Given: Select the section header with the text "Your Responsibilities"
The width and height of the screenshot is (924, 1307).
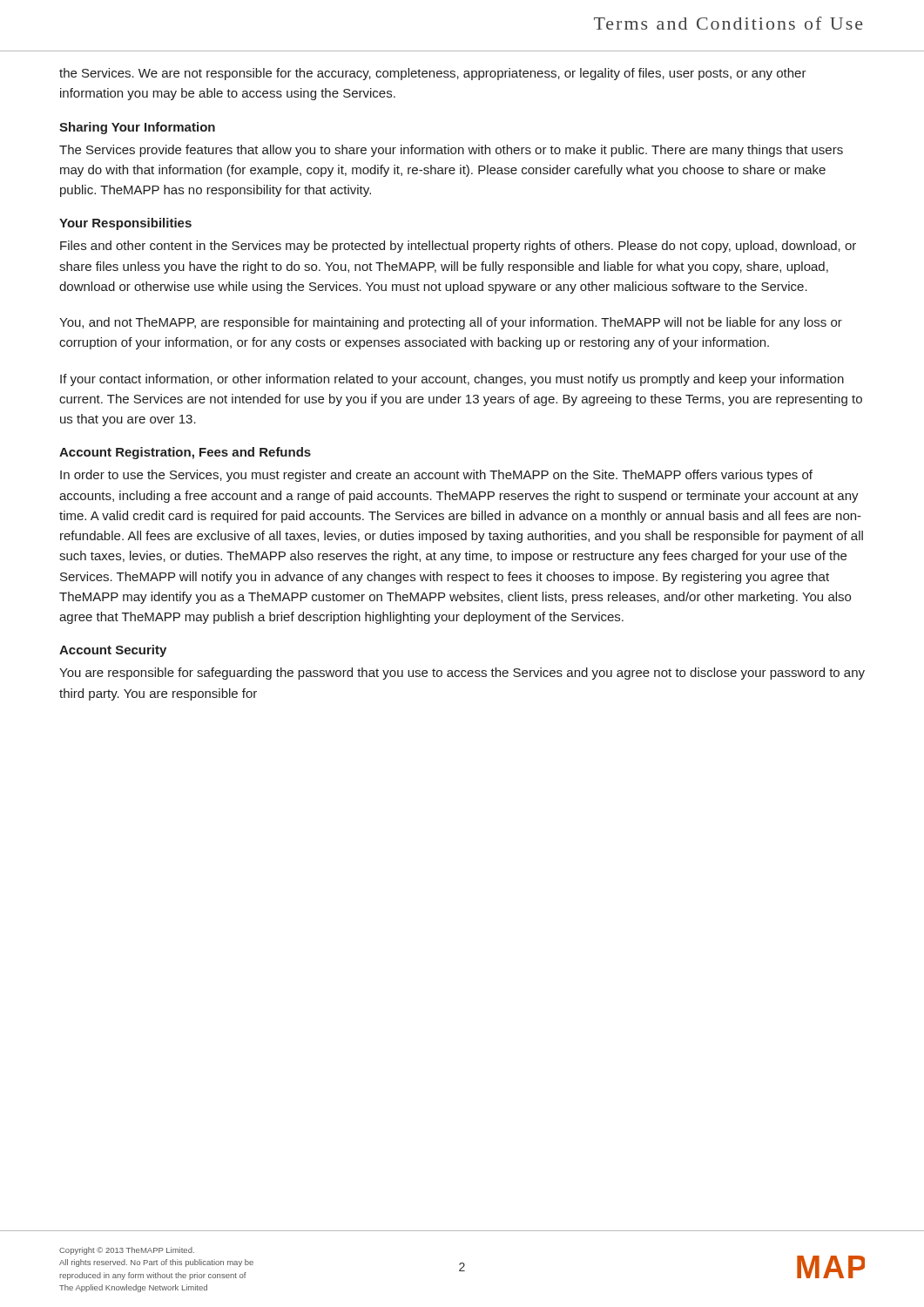Looking at the screenshot, I should [x=126, y=223].
